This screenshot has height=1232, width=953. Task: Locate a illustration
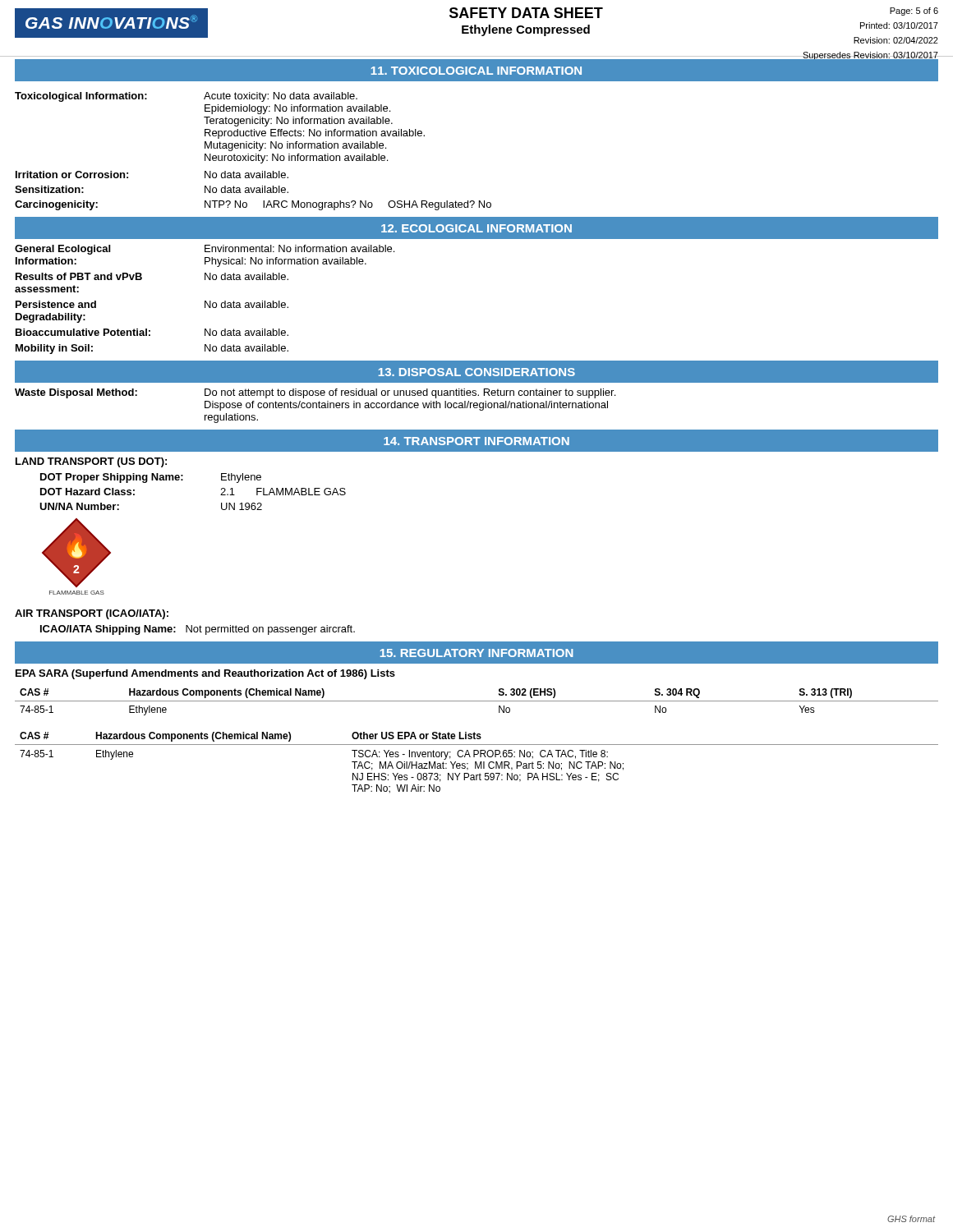pos(476,558)
